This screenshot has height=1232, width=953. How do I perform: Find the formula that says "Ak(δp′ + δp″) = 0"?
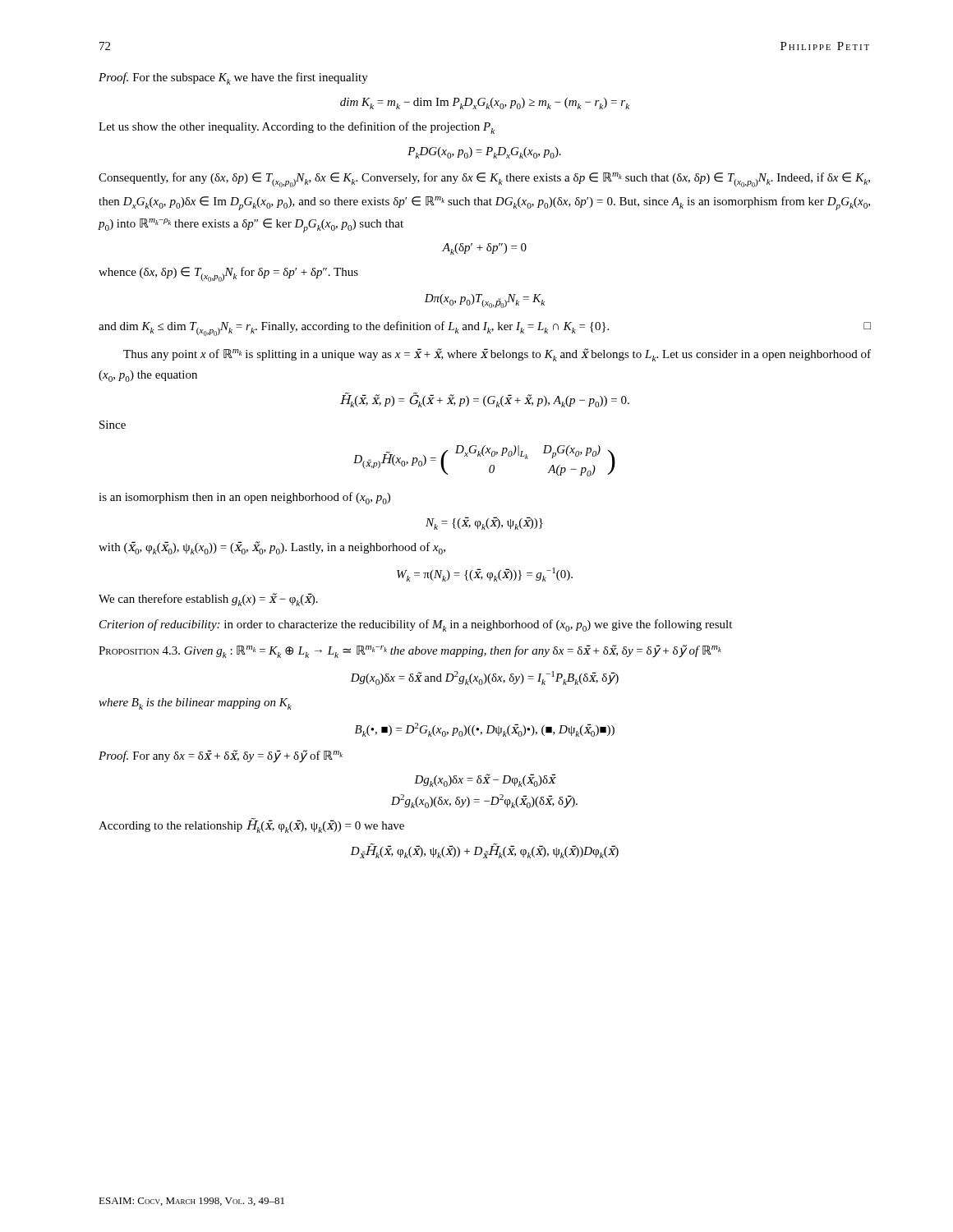click(x=485, y=249)
